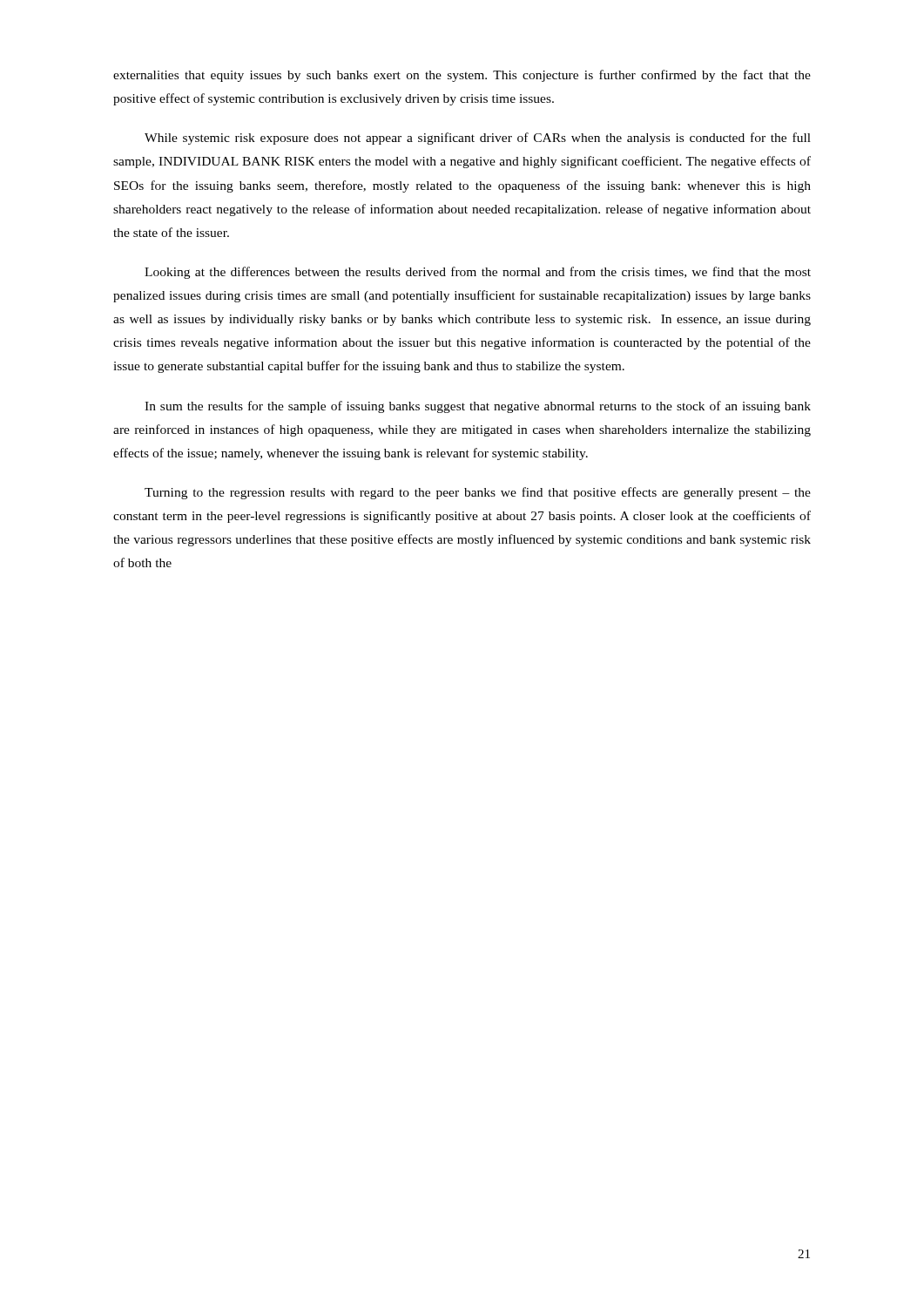Navigate to the block starting "Turning to the regression results with regard to"
This screenshot has height=1307, width=924.
(462, 527)
